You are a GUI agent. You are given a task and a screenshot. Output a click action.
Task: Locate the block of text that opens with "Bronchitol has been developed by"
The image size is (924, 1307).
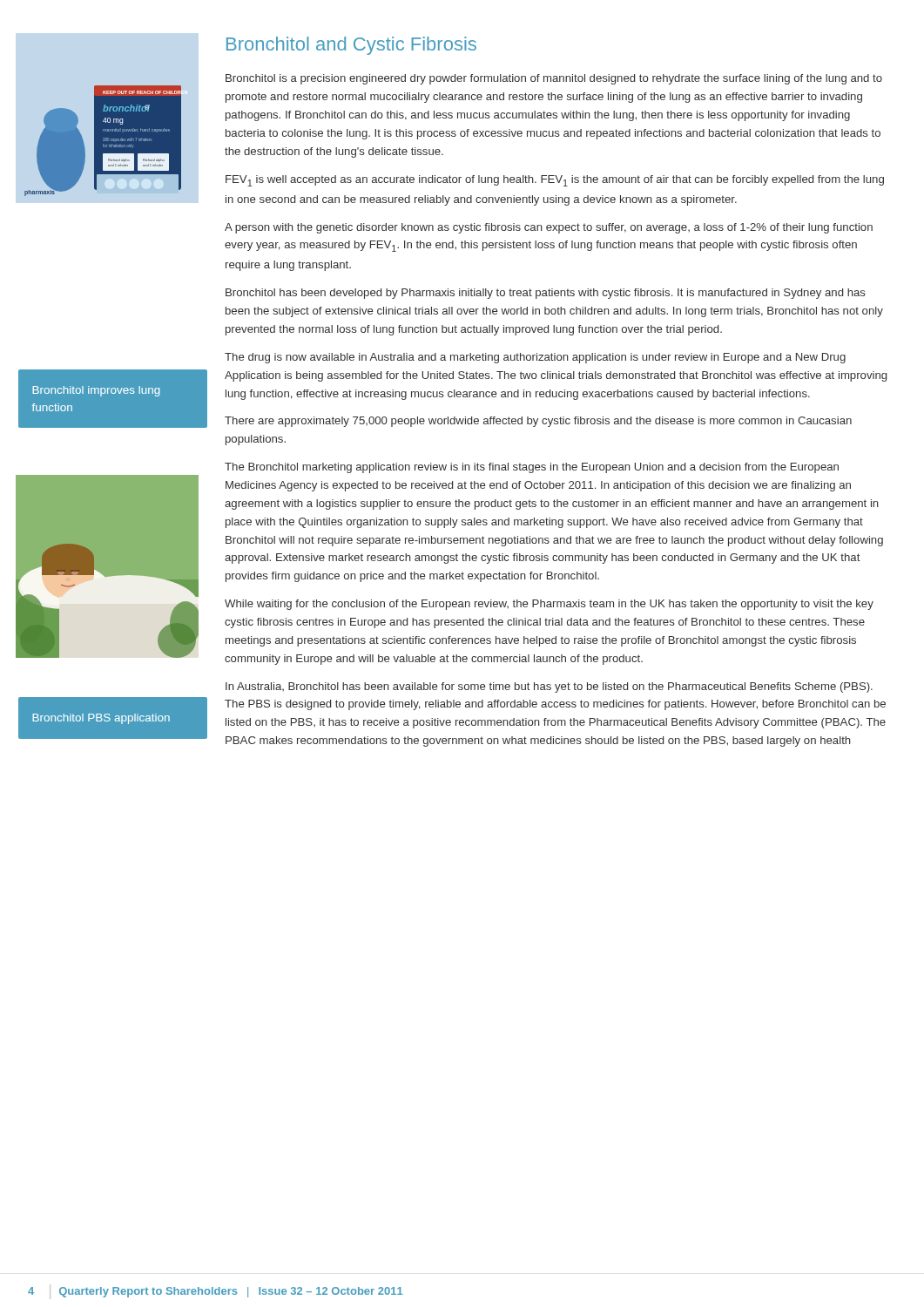click(x=554, y=311)
